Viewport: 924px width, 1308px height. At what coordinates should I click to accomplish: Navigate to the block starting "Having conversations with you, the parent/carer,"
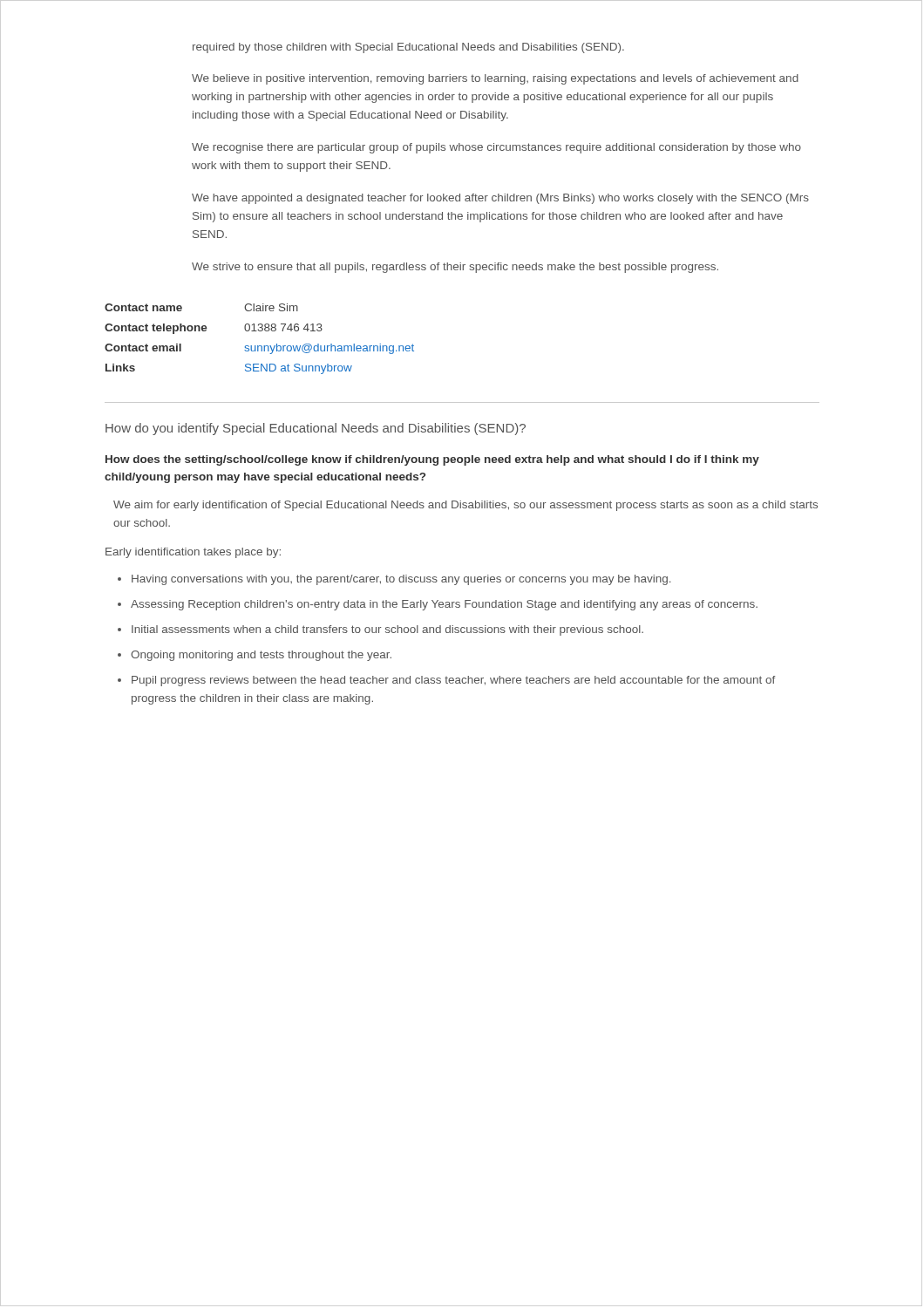[475, 579]
